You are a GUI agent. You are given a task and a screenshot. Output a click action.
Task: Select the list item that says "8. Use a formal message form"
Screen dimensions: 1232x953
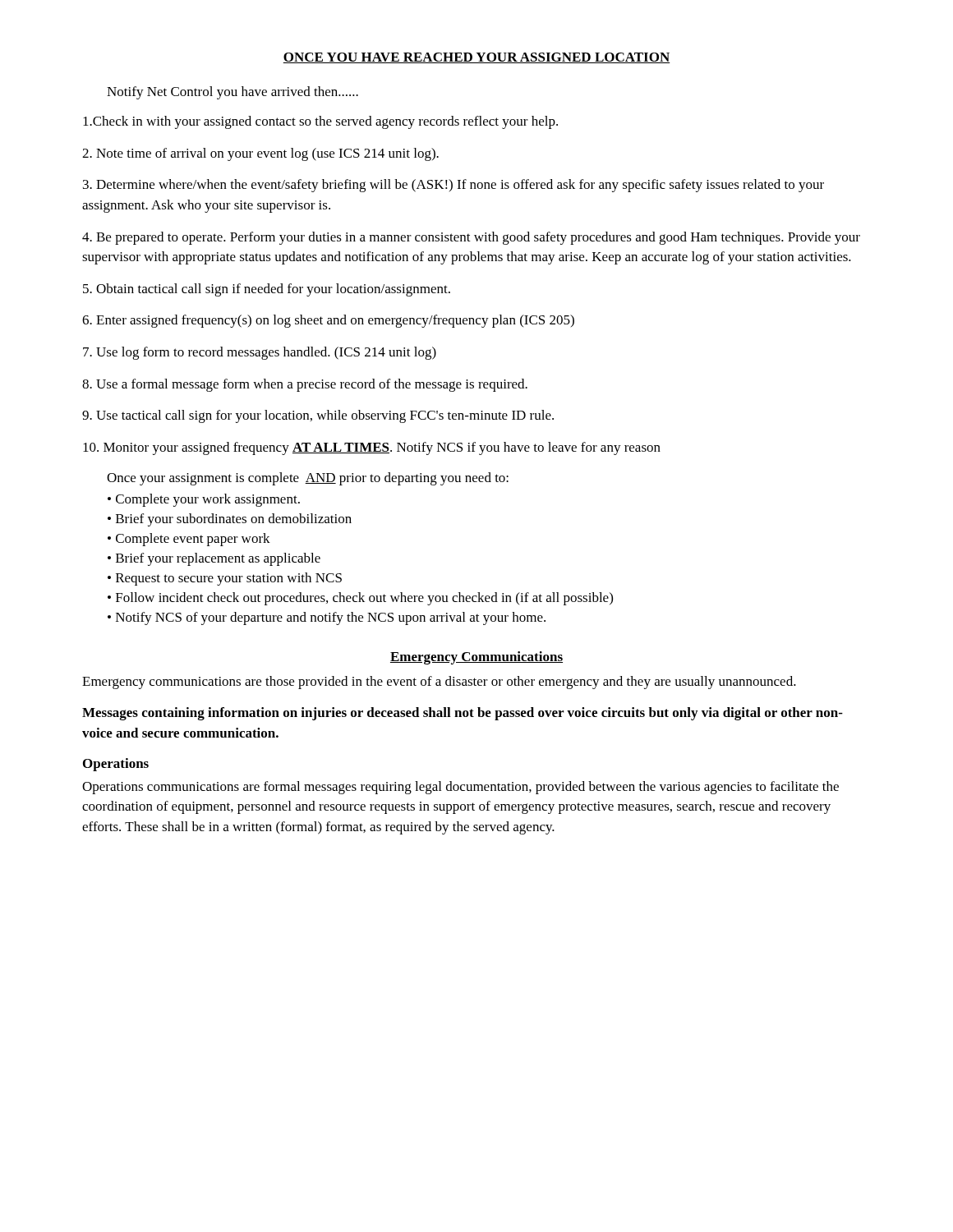click(x=305, y=384)
